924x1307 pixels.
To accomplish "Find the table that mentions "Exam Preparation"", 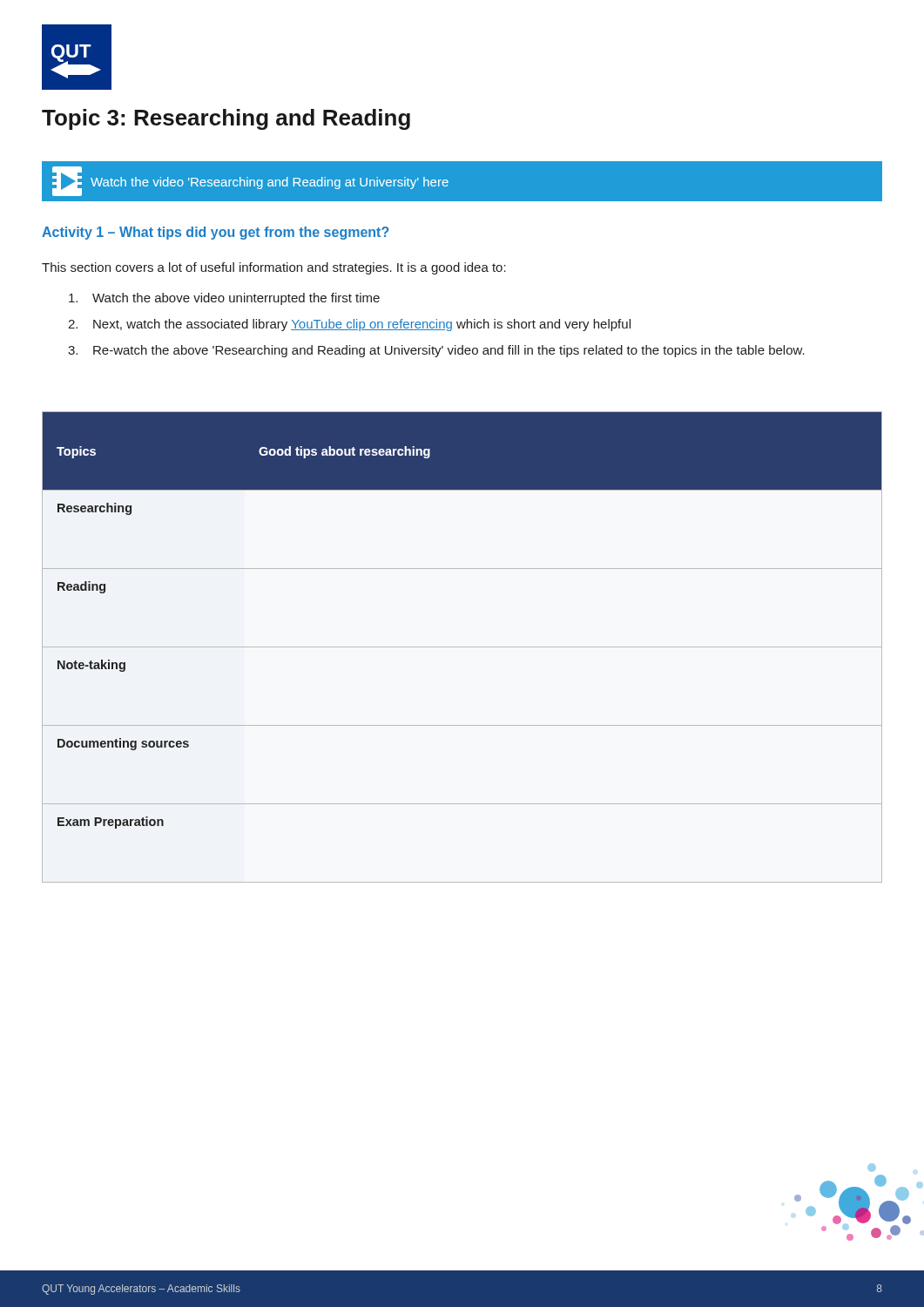I will click(x=462, y=647).
